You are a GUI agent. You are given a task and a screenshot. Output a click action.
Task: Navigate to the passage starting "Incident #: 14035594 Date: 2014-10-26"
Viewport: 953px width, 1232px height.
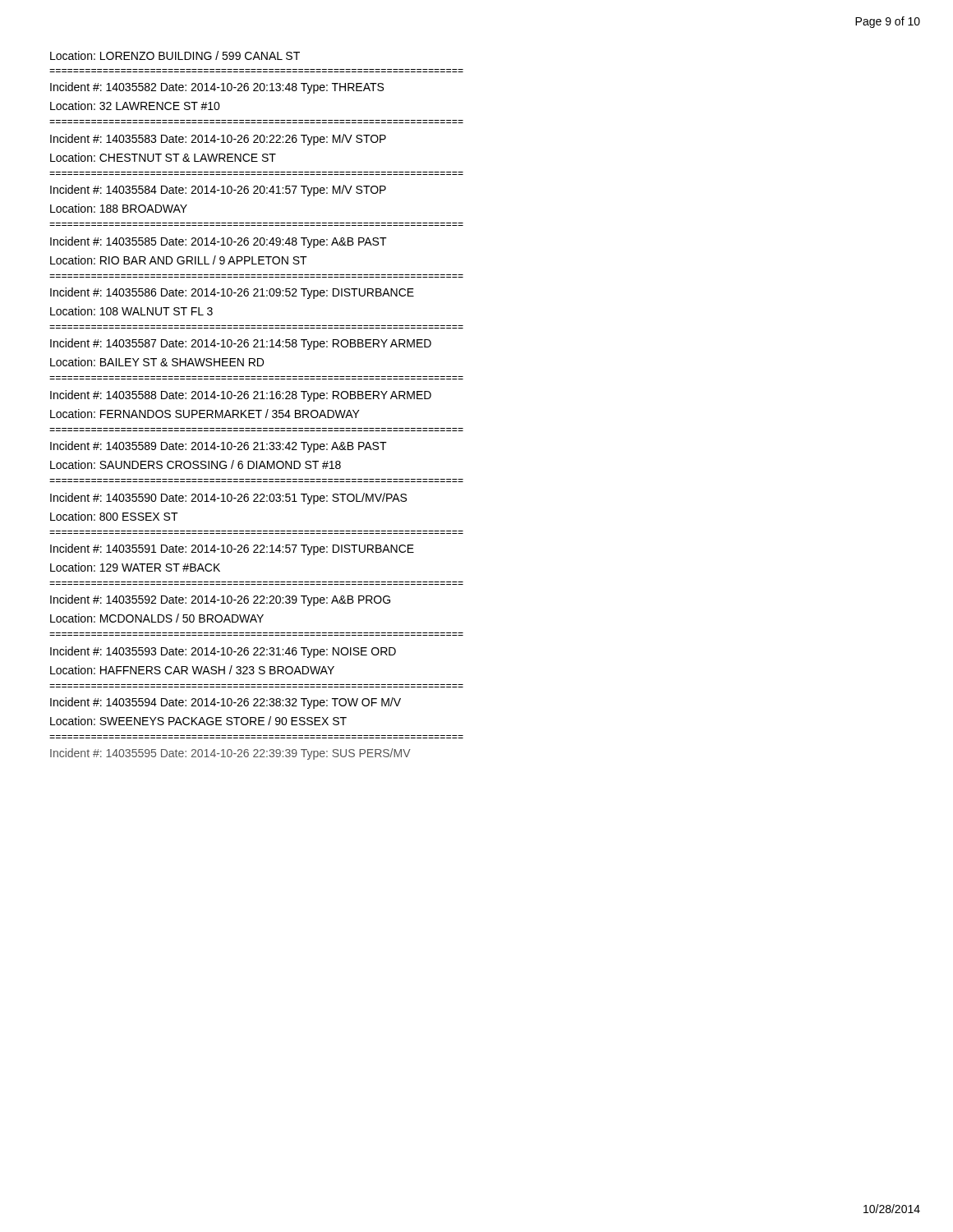pyautogui.click(x=226, y=703)
